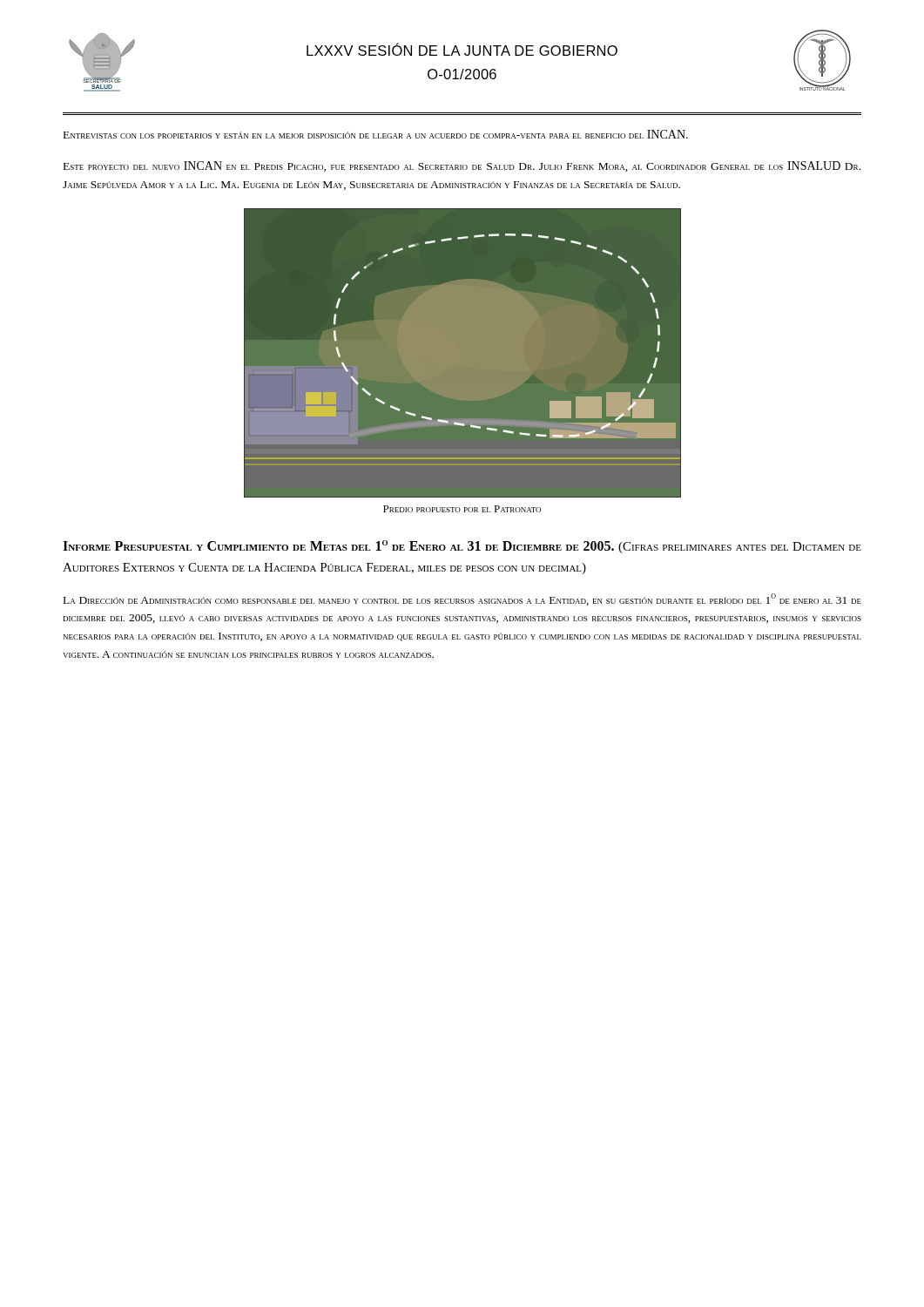Find the section header that reads "Informe Presupuestal y Cumplimiento"
The height and width of the screenshot is (1307, 924).
coord(462,554)
